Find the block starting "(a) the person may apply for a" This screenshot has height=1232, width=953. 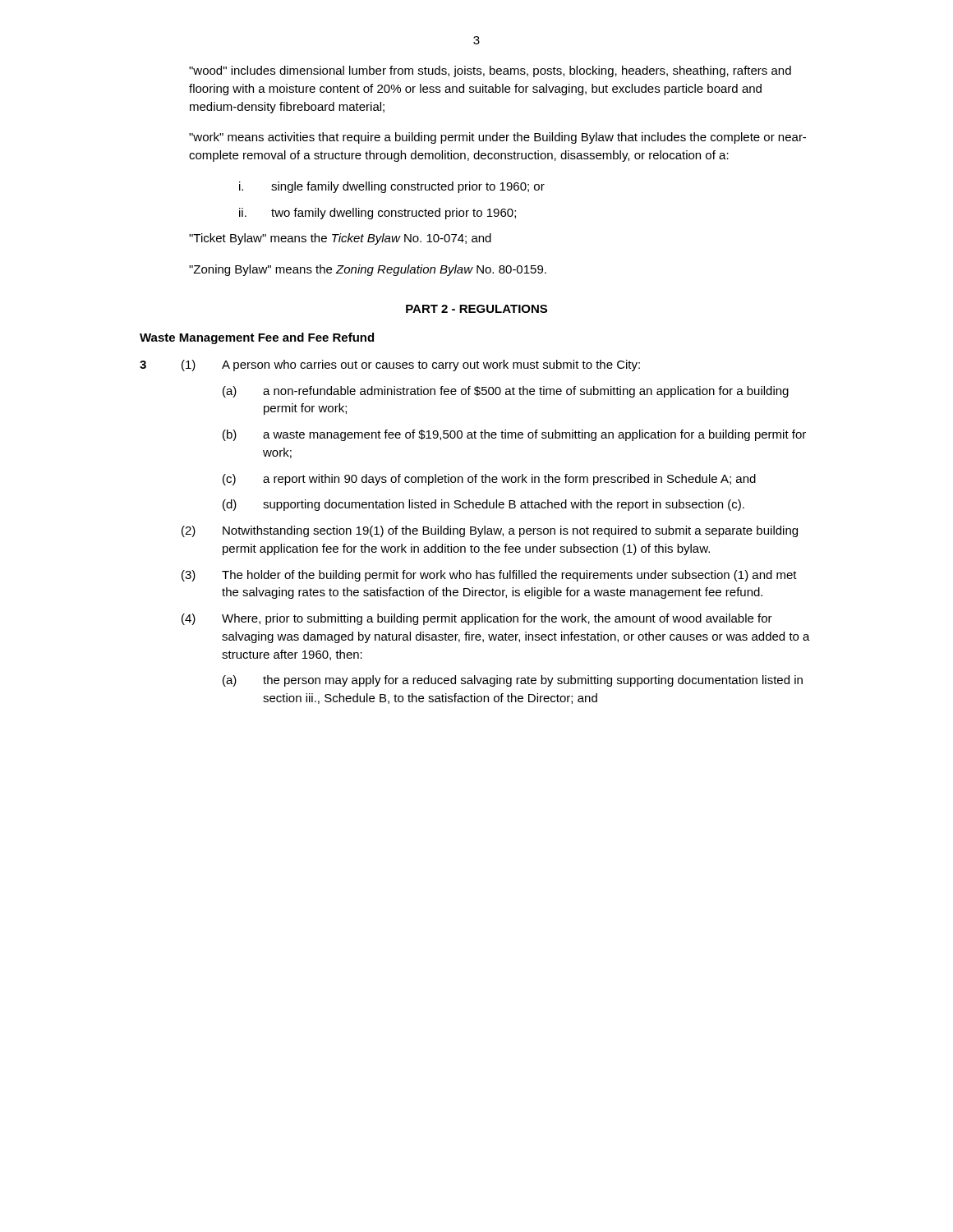(x=518, y=689)
